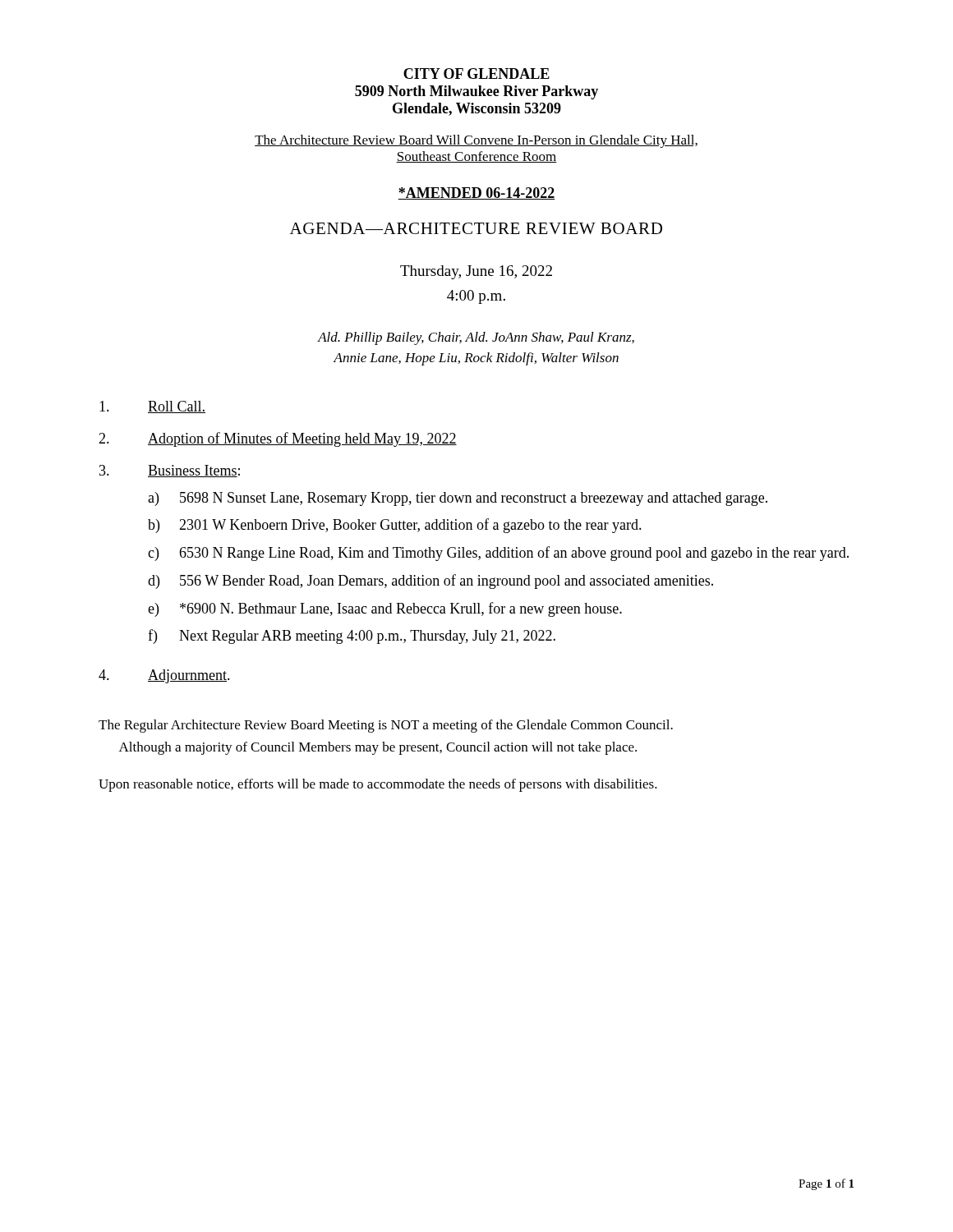953x1232 pixels.
Task: Click the passage that begins "3. Business Items: a)"
Action: 474,557
